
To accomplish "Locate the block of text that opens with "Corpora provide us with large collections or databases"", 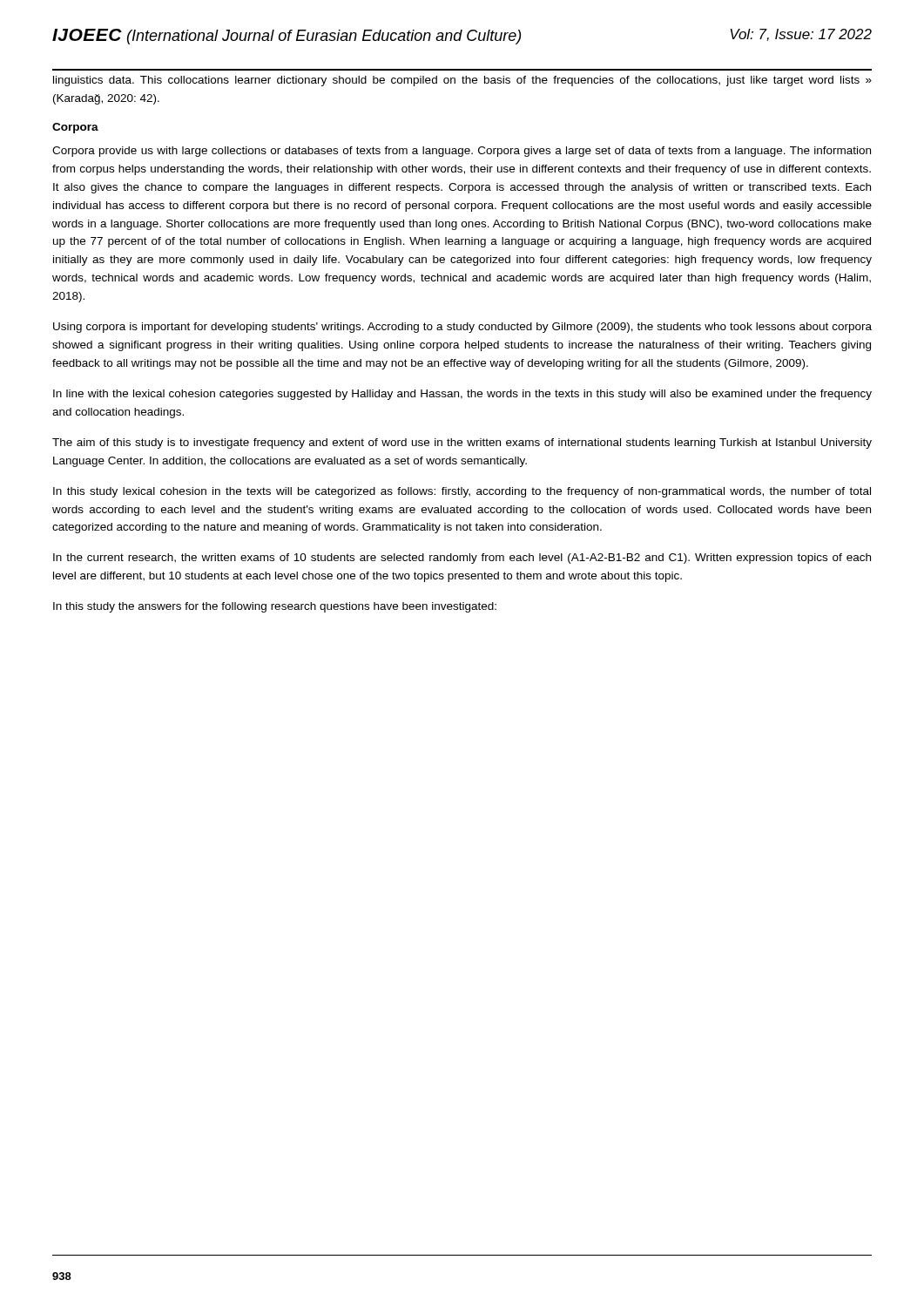I will 462,223.
